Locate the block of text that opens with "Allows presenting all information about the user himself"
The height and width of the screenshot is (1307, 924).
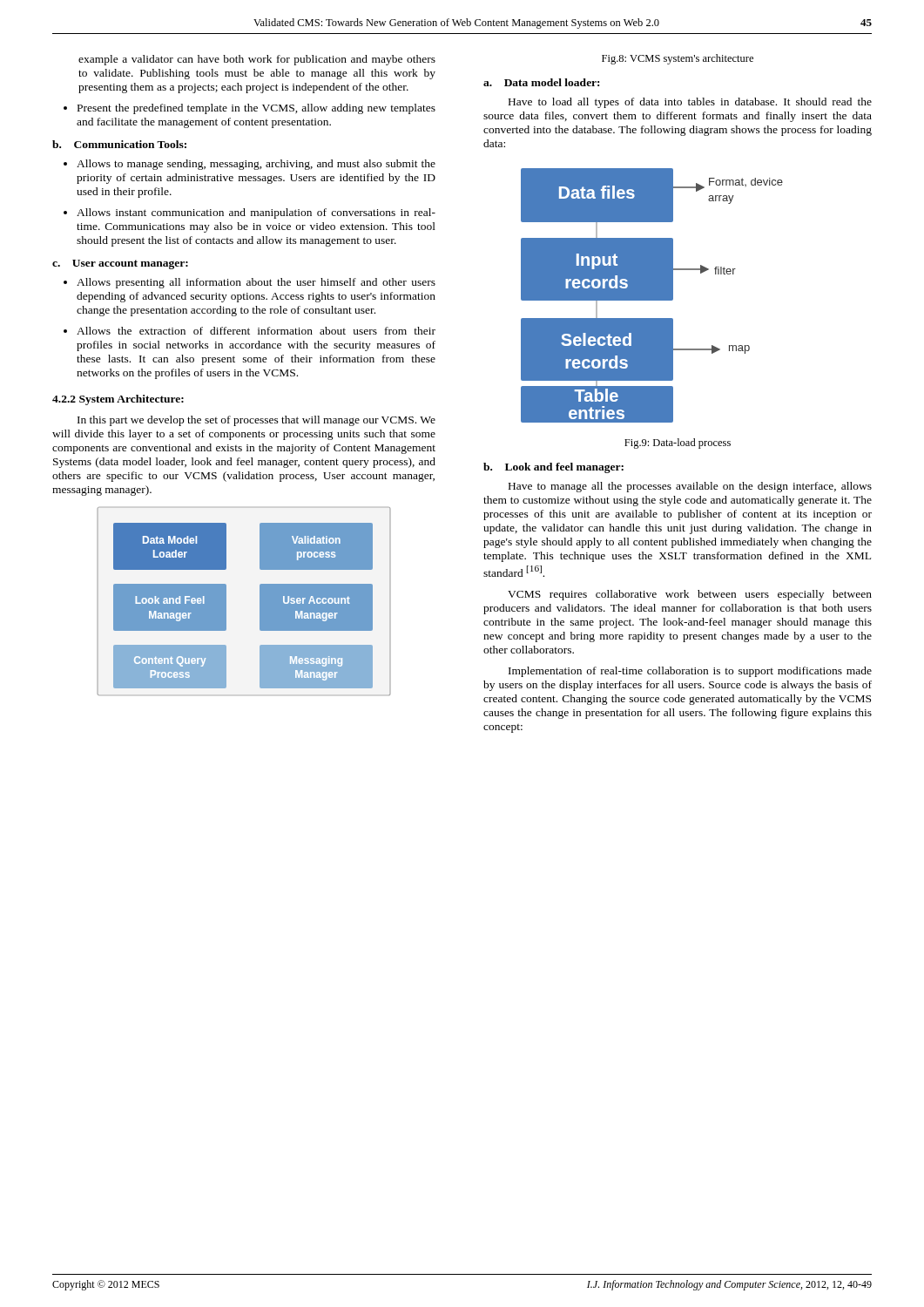point(256,296)
